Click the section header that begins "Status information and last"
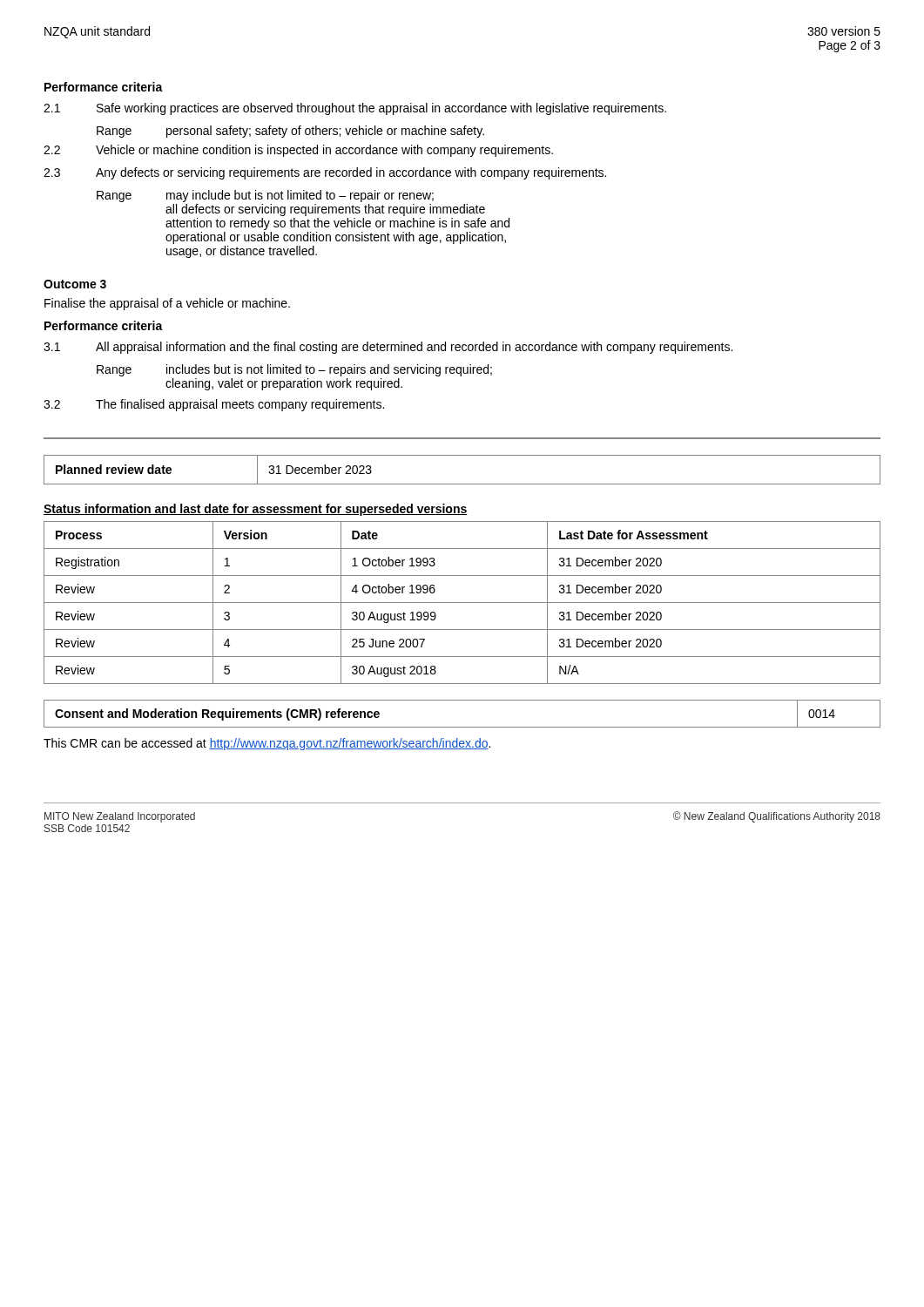 tap(255, 509)
